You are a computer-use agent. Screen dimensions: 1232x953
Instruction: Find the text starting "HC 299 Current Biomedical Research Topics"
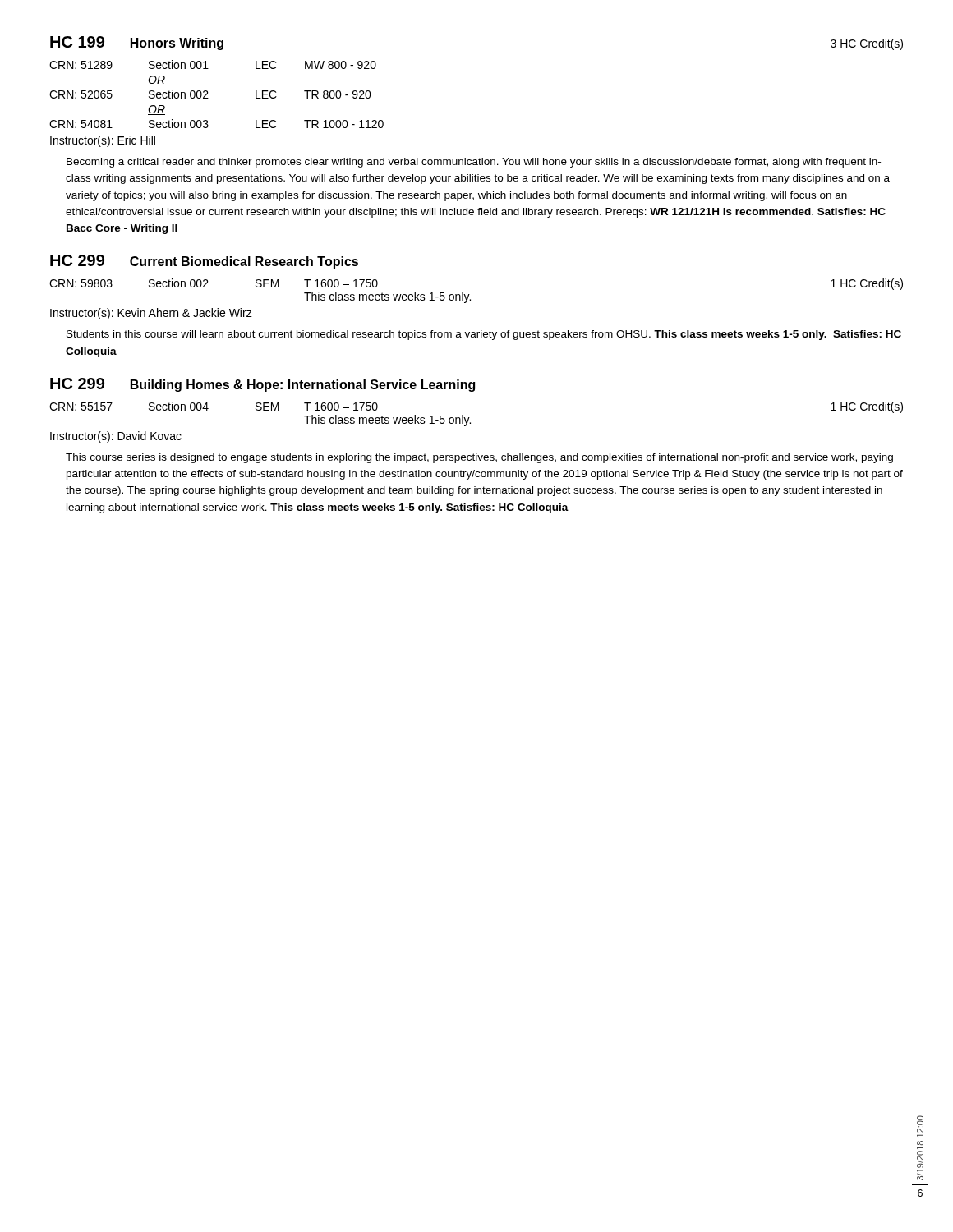point(204,262)
